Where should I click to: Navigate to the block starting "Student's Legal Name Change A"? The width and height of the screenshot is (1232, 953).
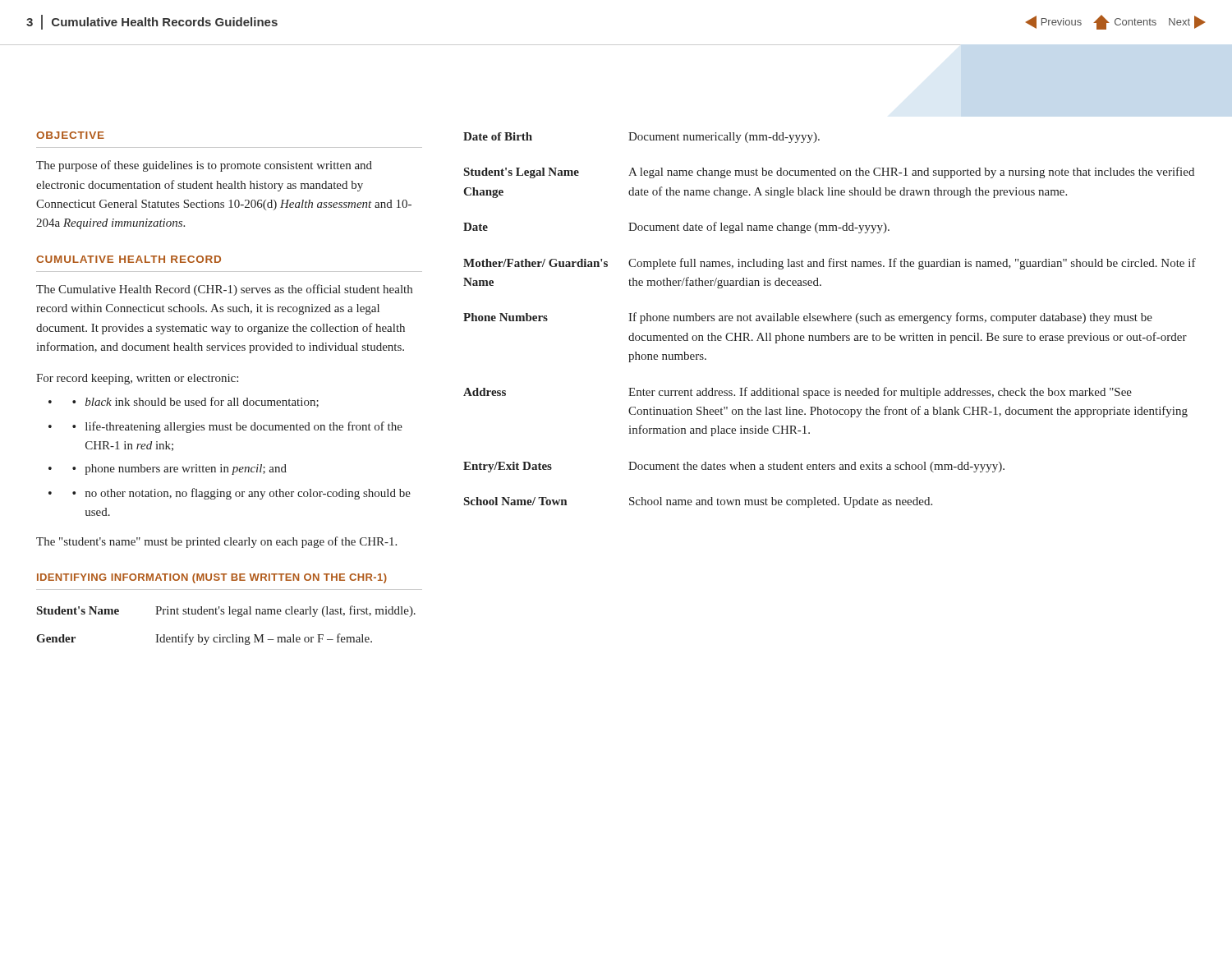(x=830, y=182)
